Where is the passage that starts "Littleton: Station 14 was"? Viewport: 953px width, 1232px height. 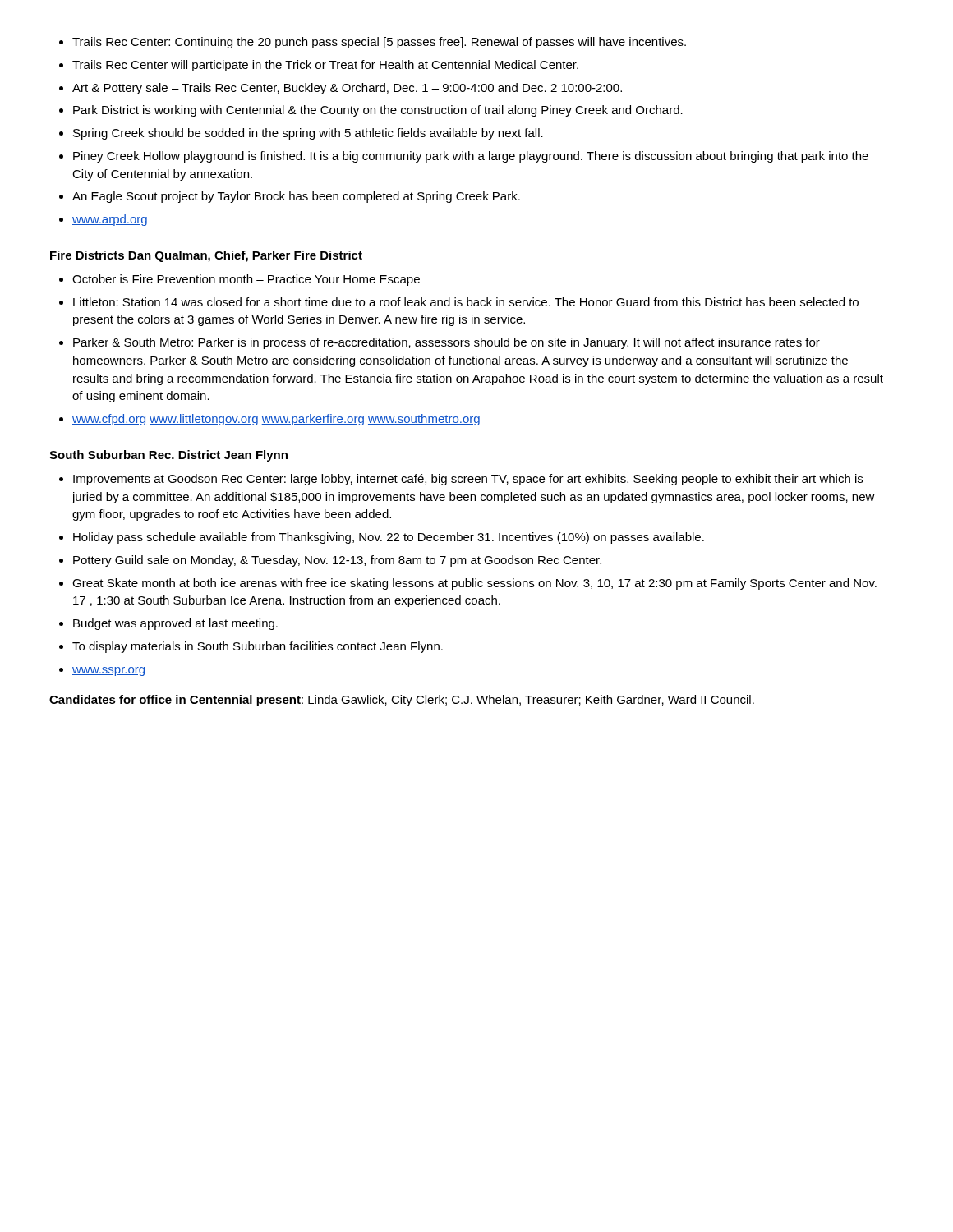click(x=466, y=310)
